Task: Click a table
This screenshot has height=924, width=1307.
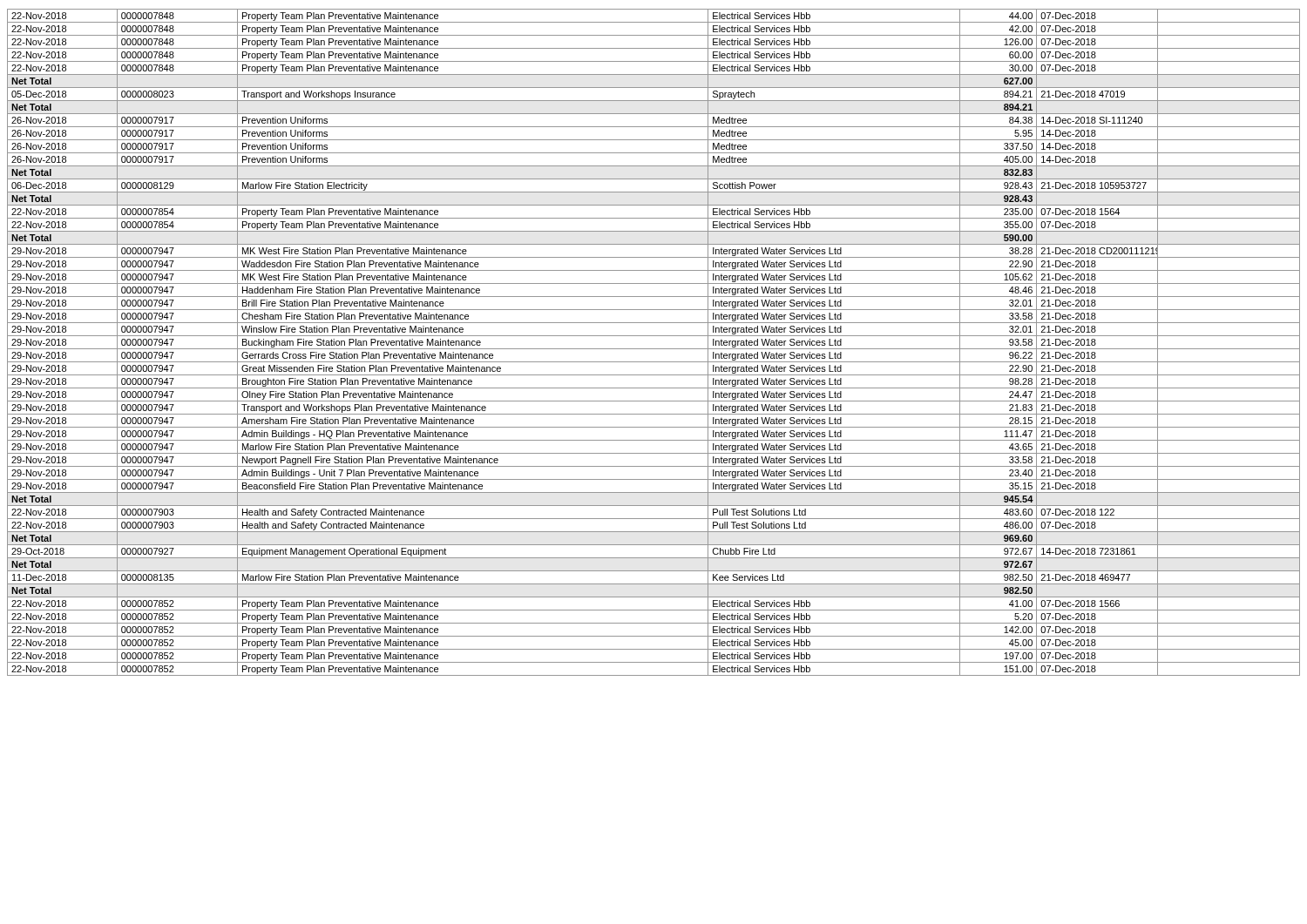Action: pos(654,342)
